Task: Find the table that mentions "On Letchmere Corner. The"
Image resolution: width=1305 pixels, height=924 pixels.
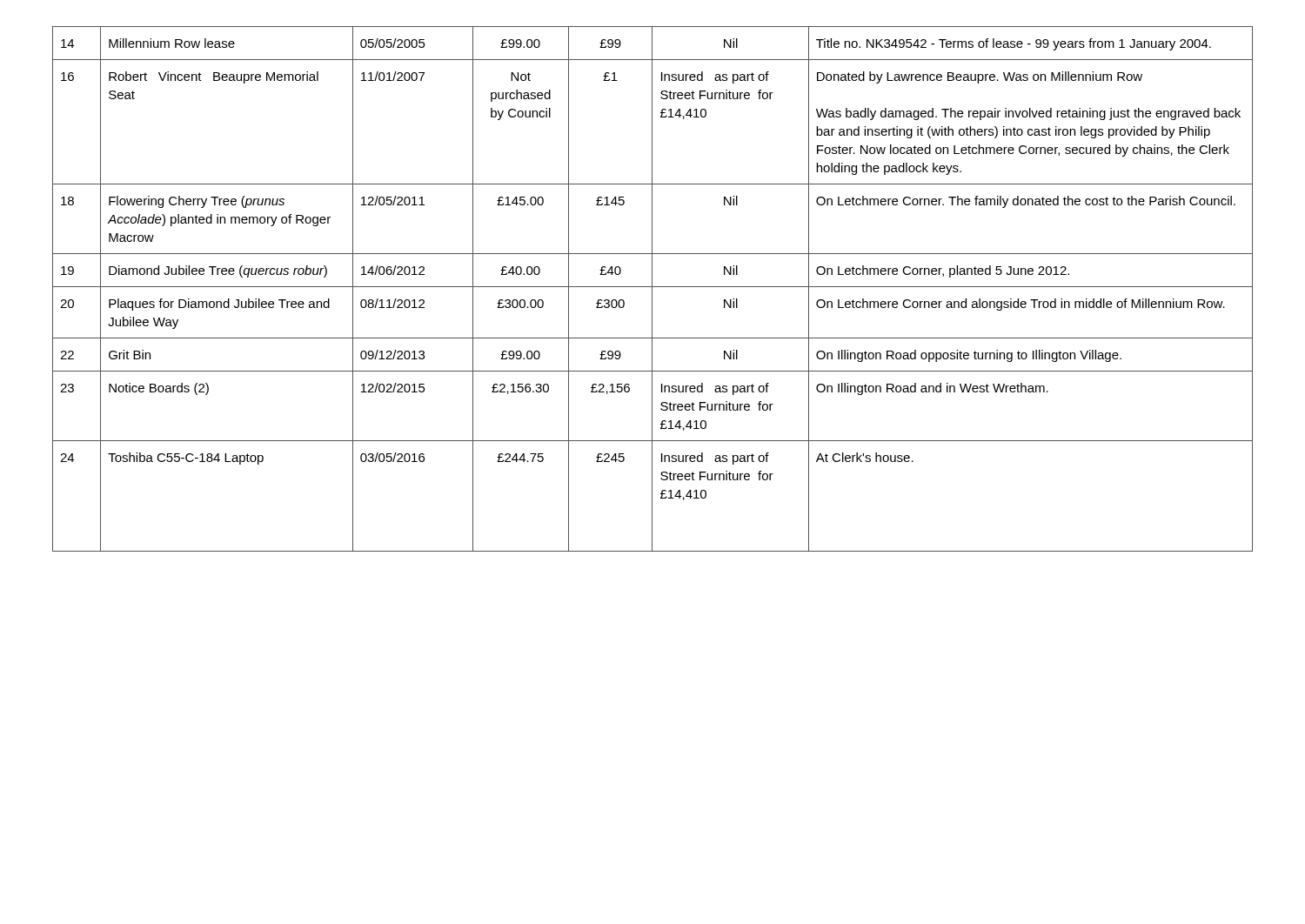Action: [x=652, y=289]
